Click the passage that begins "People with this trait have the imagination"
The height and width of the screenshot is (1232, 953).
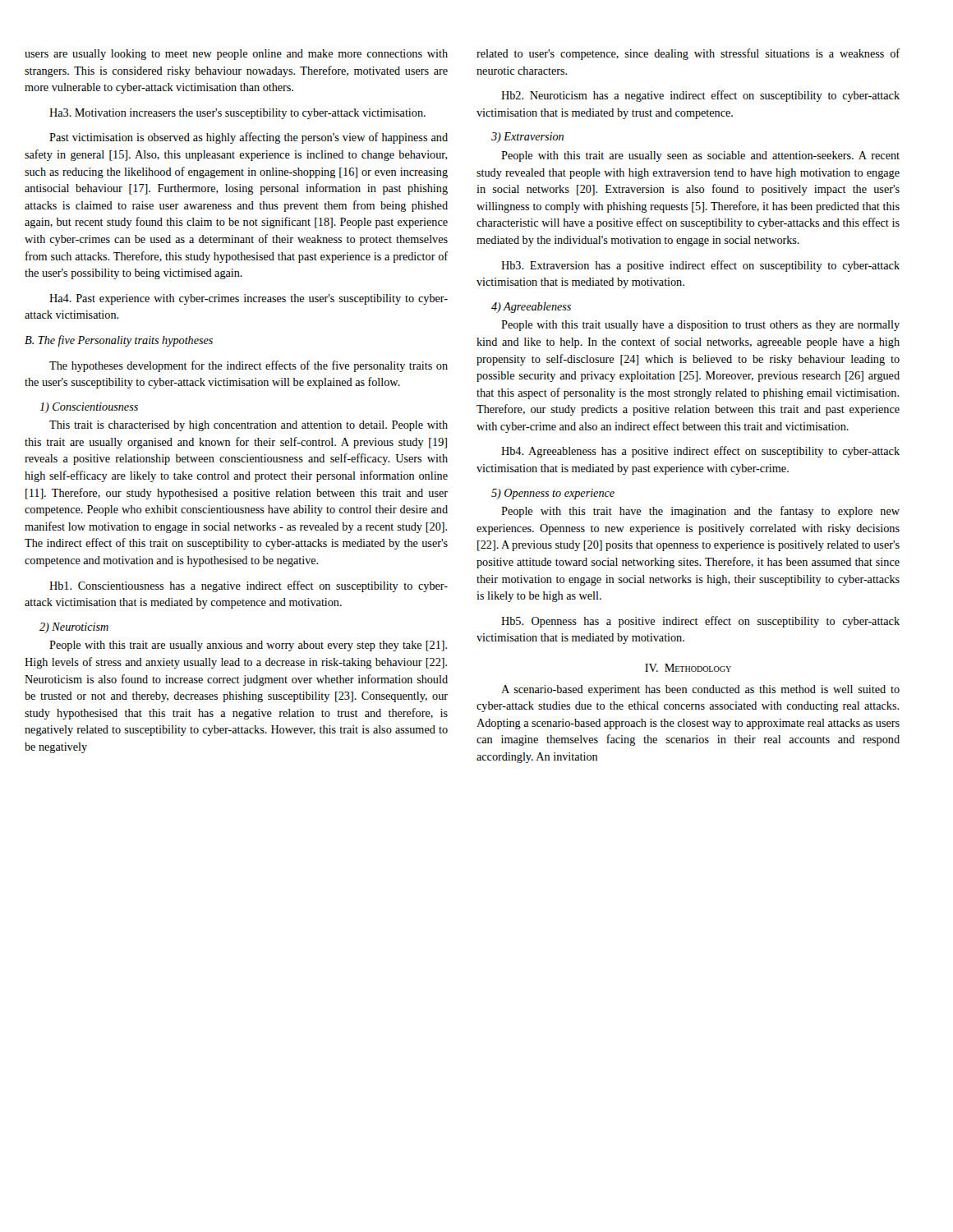[x=688, y=554]
